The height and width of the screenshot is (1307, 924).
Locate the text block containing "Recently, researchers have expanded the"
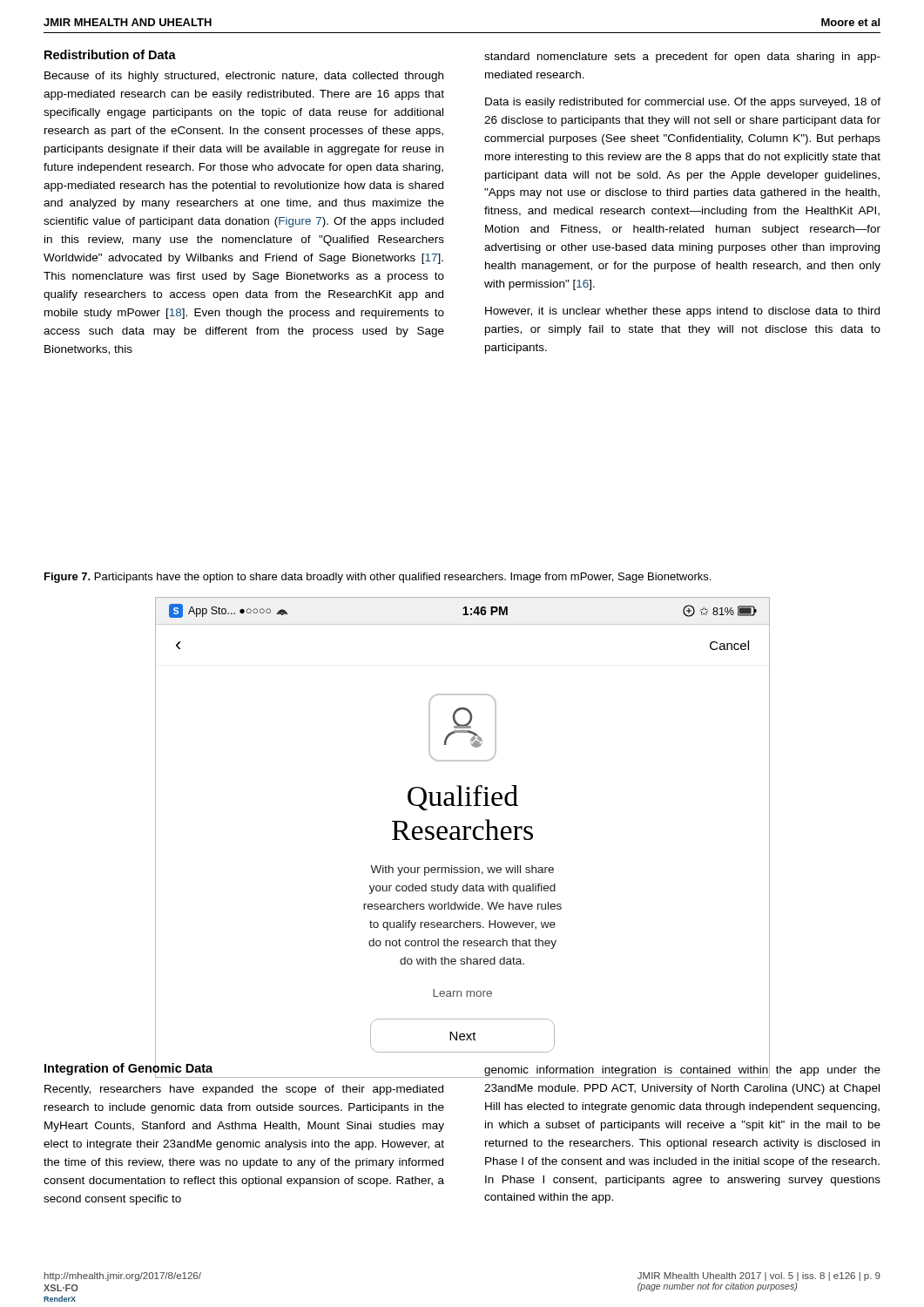pos(244,1143)
